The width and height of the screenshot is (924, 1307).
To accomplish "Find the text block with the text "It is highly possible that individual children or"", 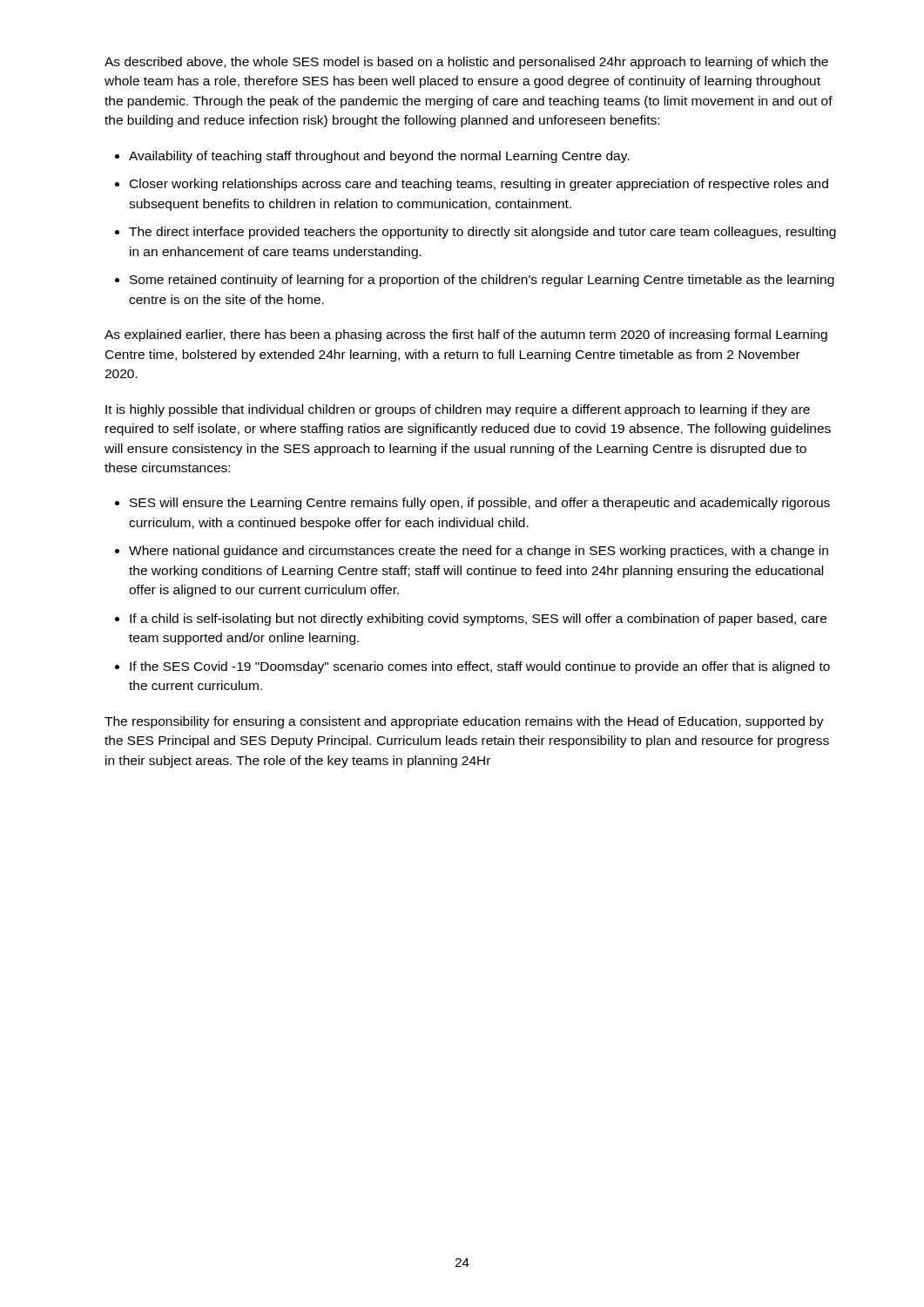I will point(468,438).
